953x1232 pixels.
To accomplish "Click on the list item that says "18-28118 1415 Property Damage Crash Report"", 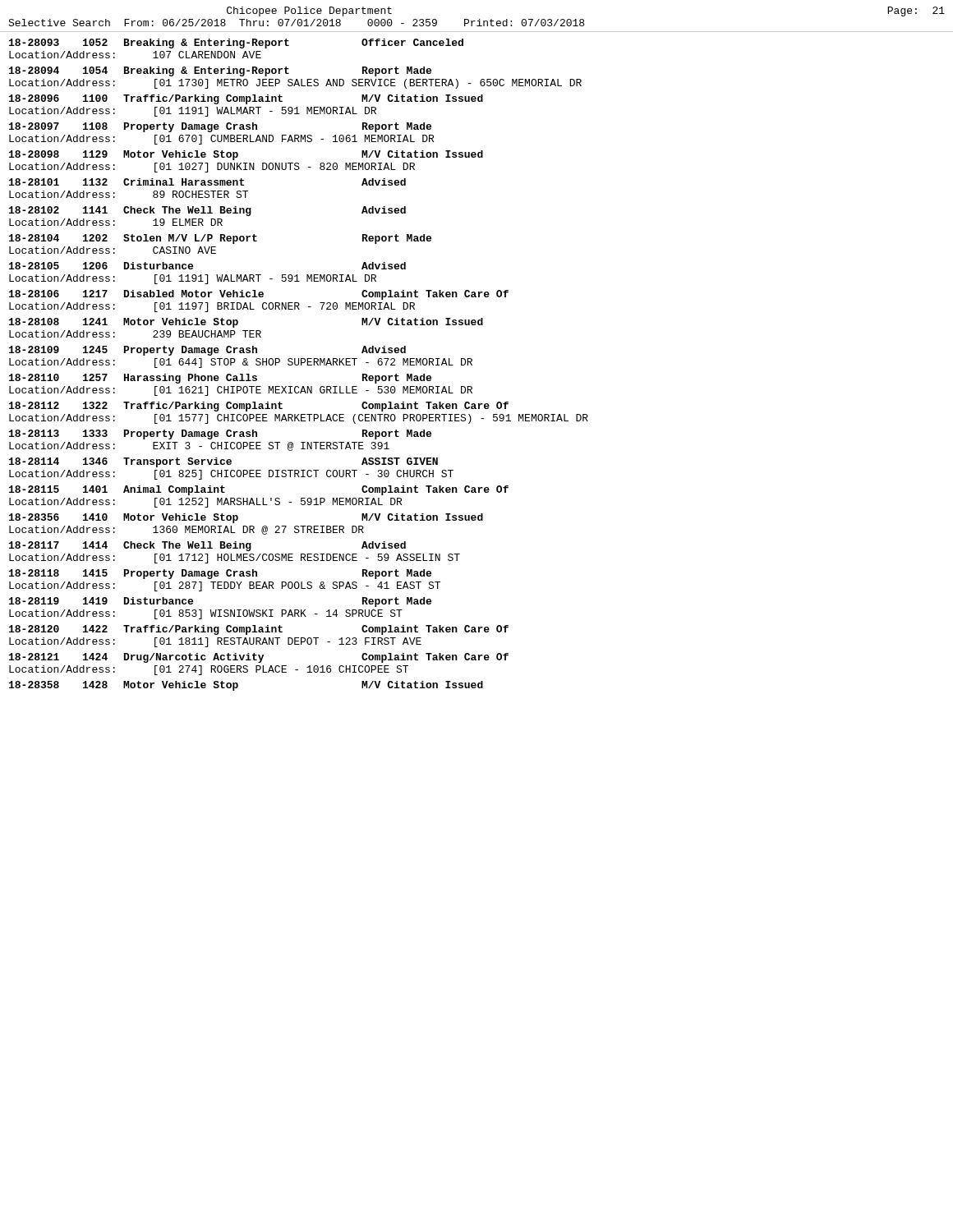I will pos(220,574).
